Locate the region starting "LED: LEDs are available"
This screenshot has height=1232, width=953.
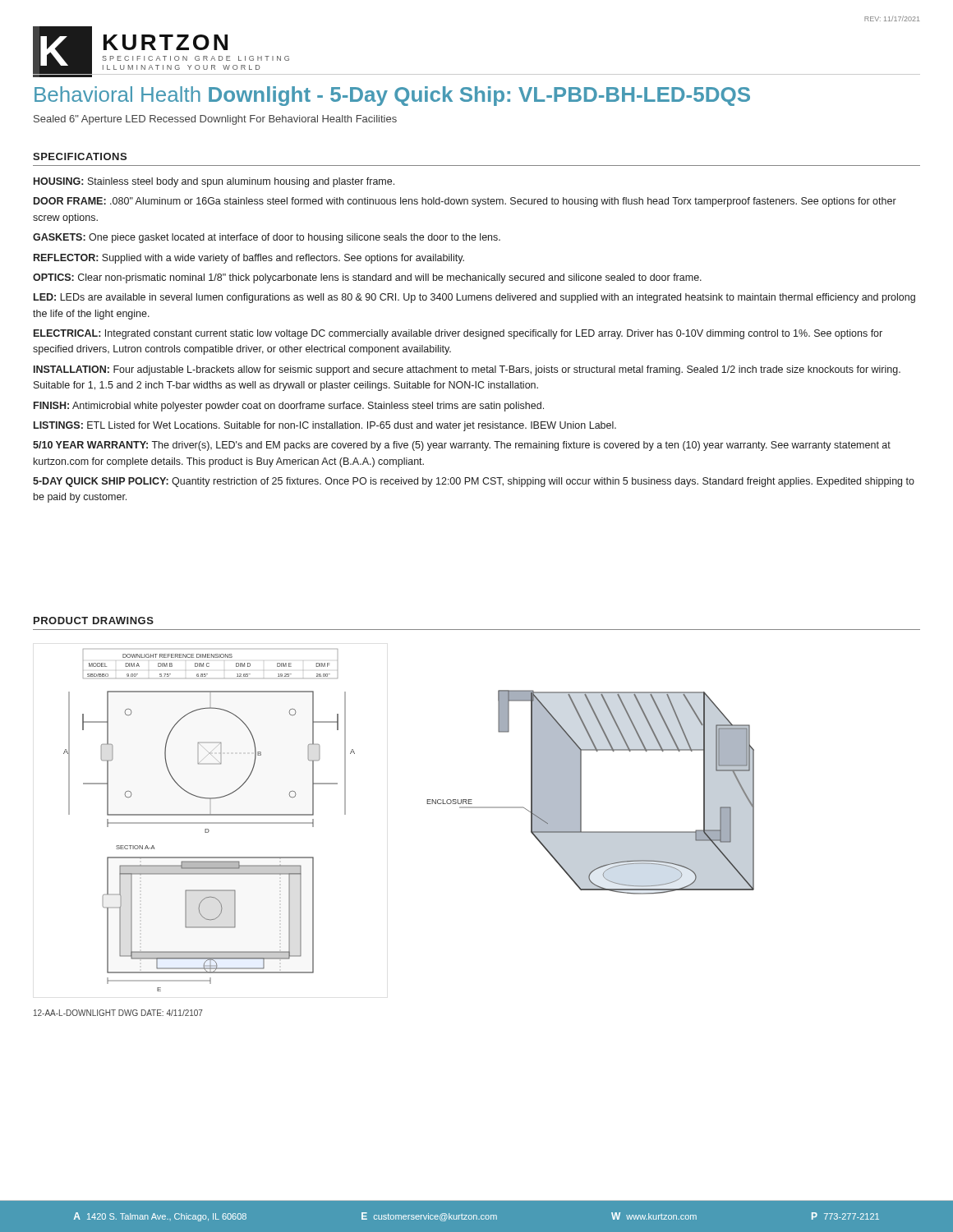click(x=474, y=305)
